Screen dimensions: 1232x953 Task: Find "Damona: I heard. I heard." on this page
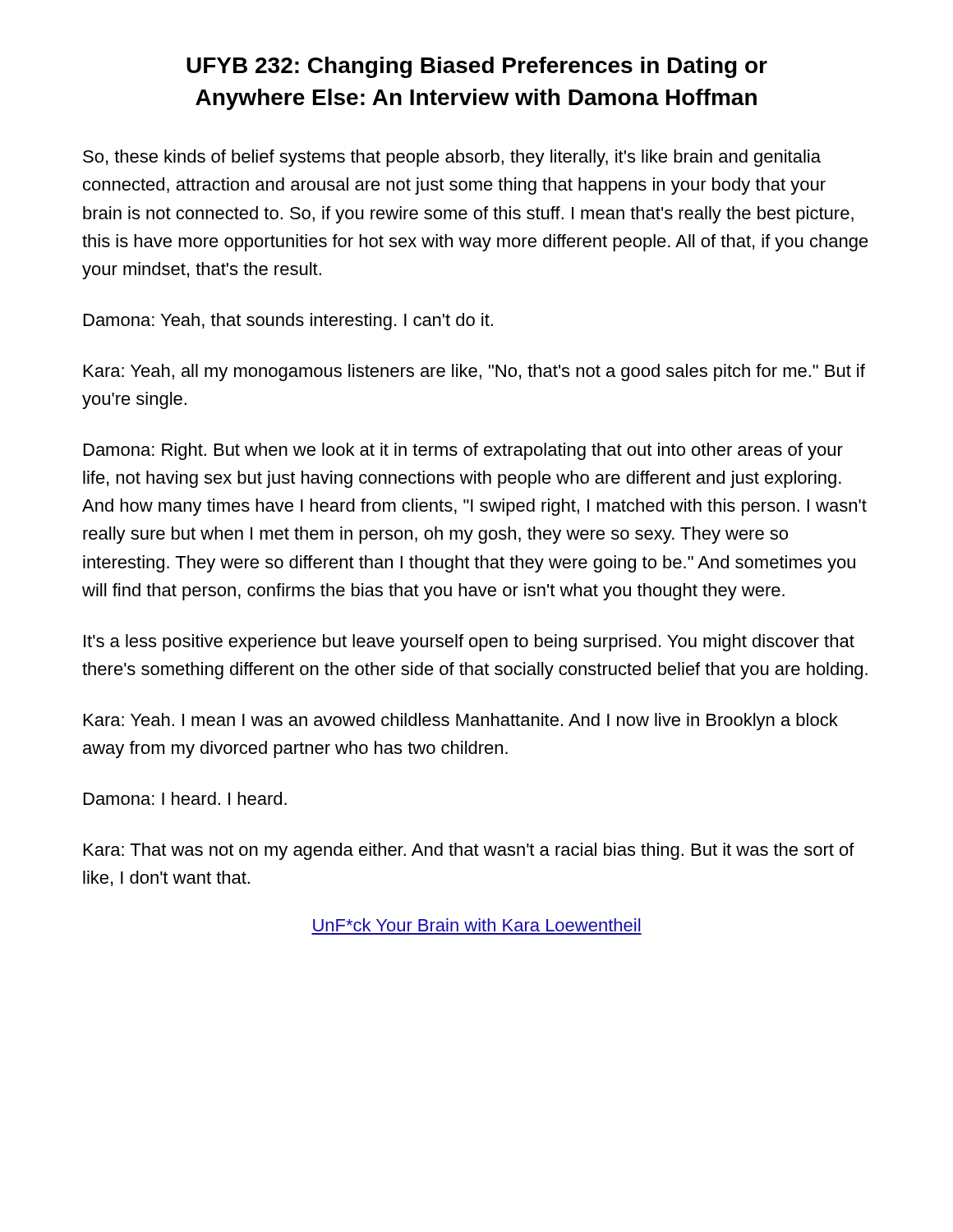click(x=185, y=799)
